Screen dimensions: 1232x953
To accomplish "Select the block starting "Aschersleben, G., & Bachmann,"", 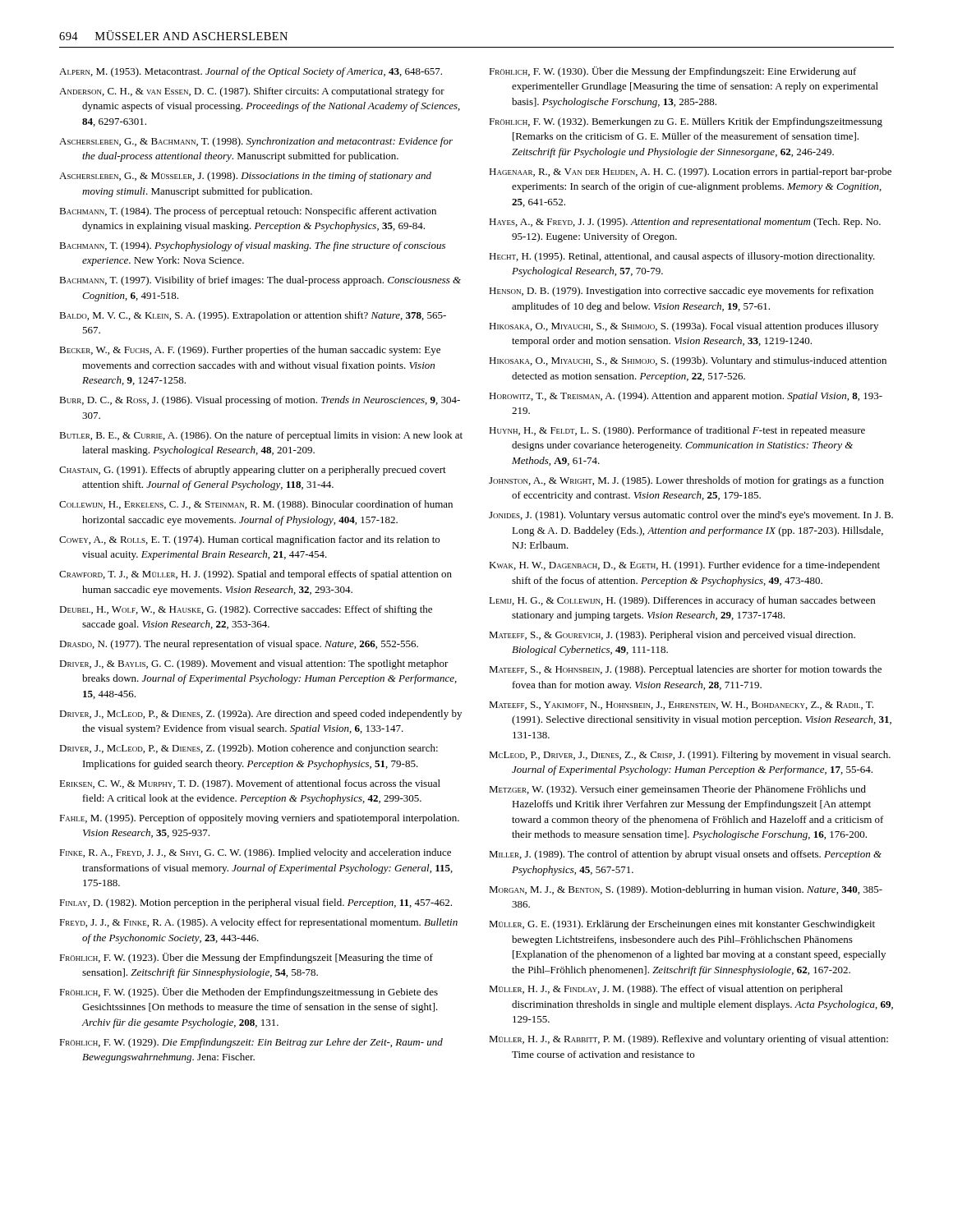I will pos(256,148).
